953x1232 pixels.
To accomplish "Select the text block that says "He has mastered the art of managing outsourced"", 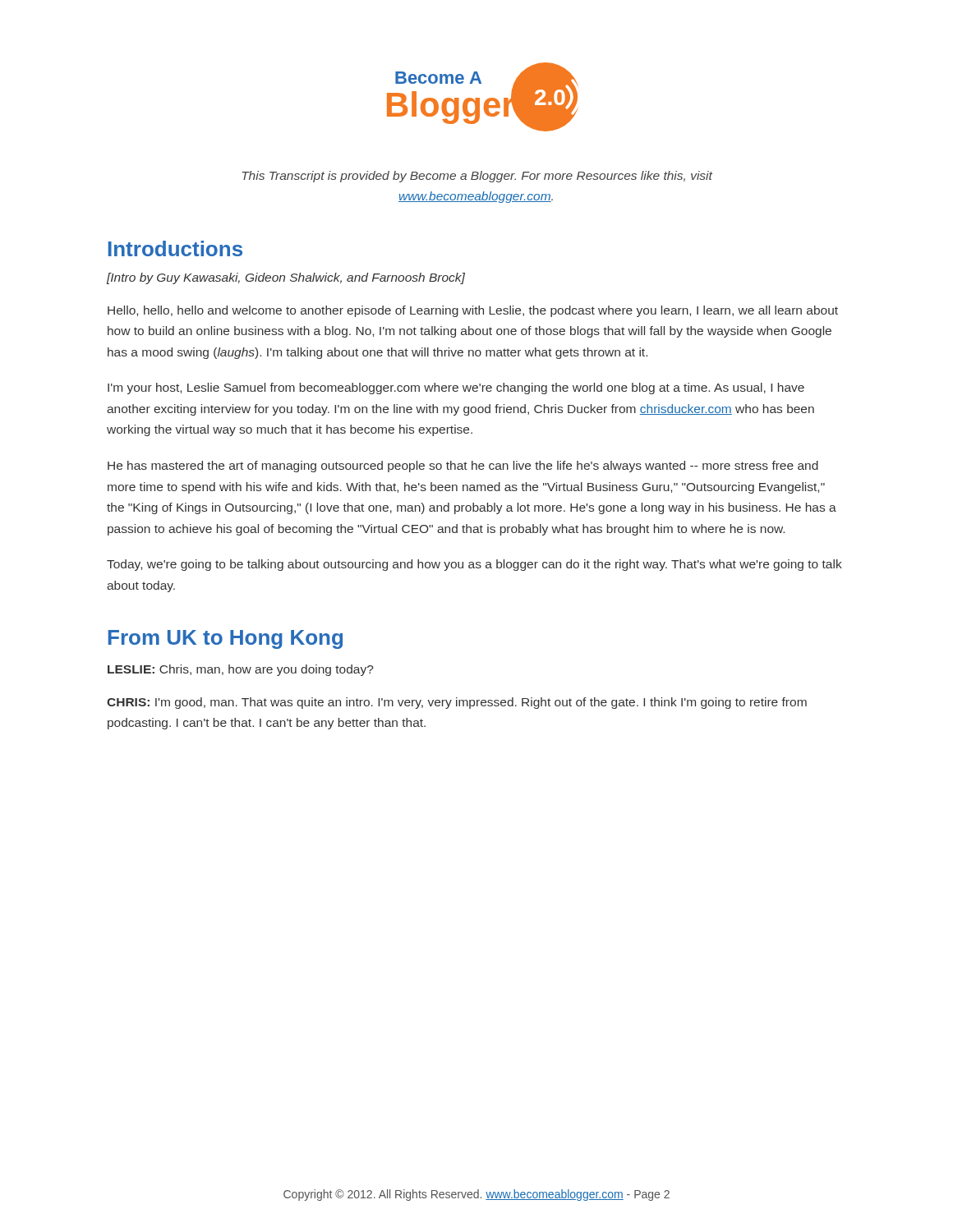I will tap(471, 497).
